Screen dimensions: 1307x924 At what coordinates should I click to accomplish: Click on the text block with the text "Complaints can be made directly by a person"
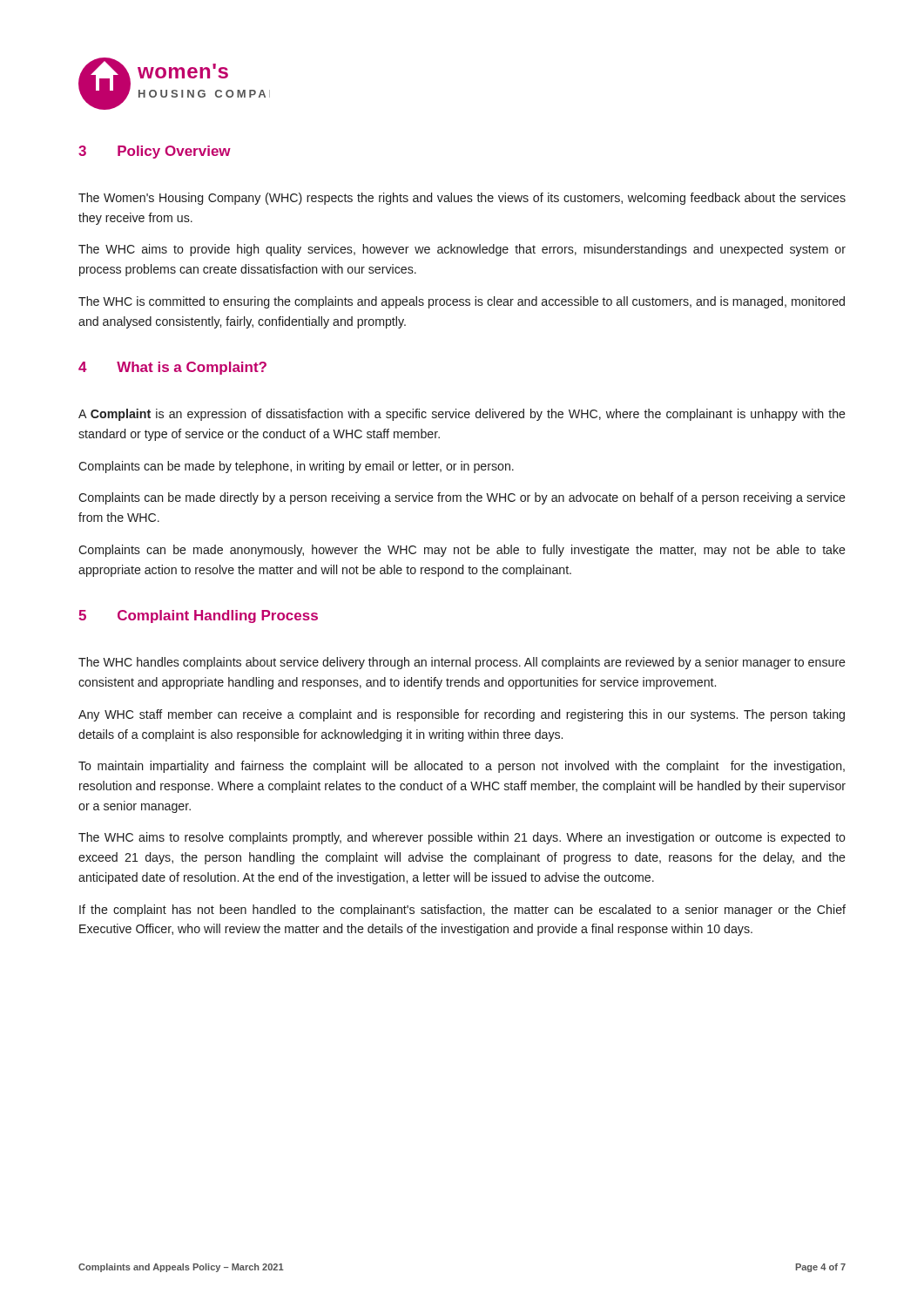pos(462,508)
